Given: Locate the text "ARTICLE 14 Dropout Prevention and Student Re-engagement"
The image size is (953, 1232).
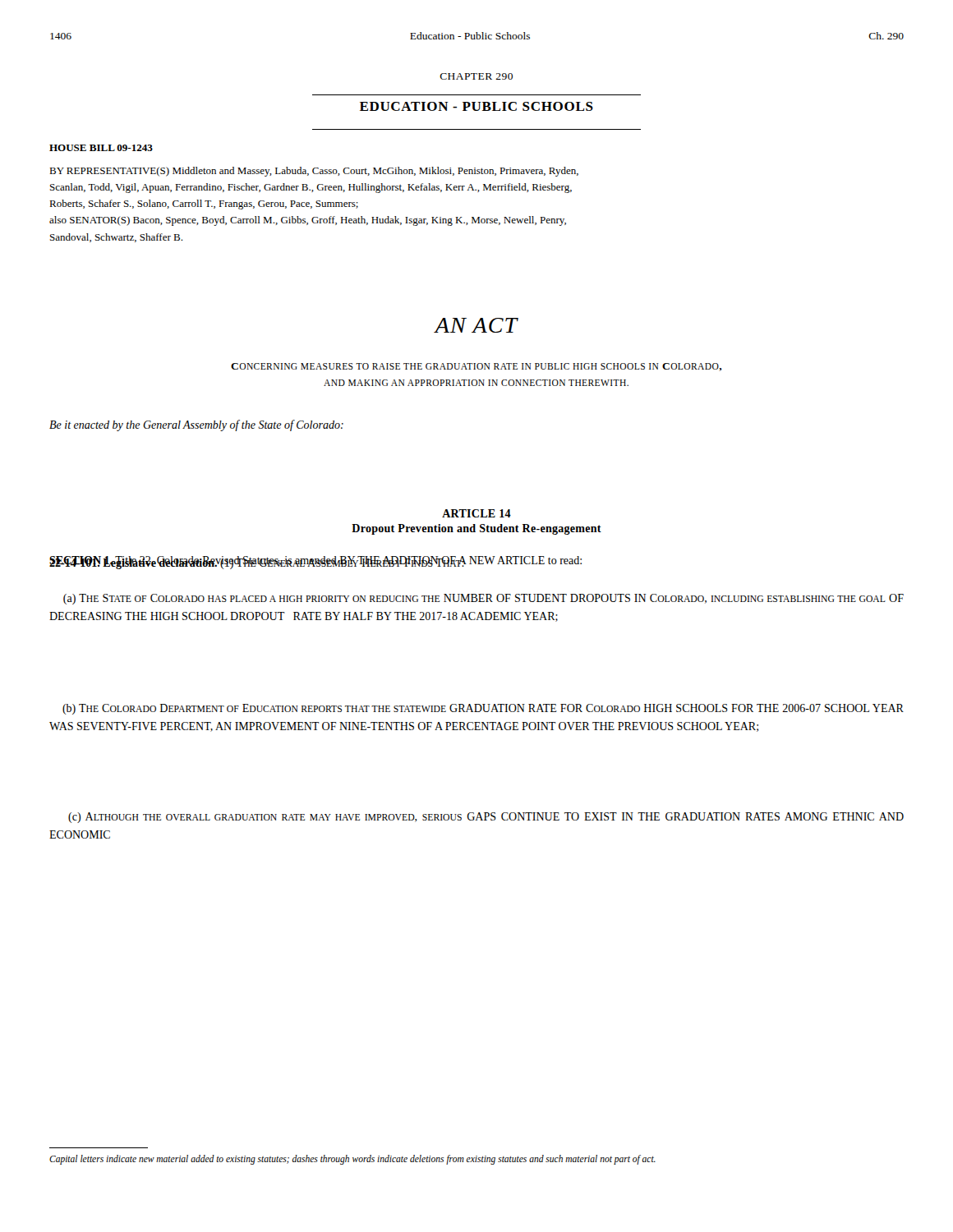Looking at the screenshot, I should (476, 522).
